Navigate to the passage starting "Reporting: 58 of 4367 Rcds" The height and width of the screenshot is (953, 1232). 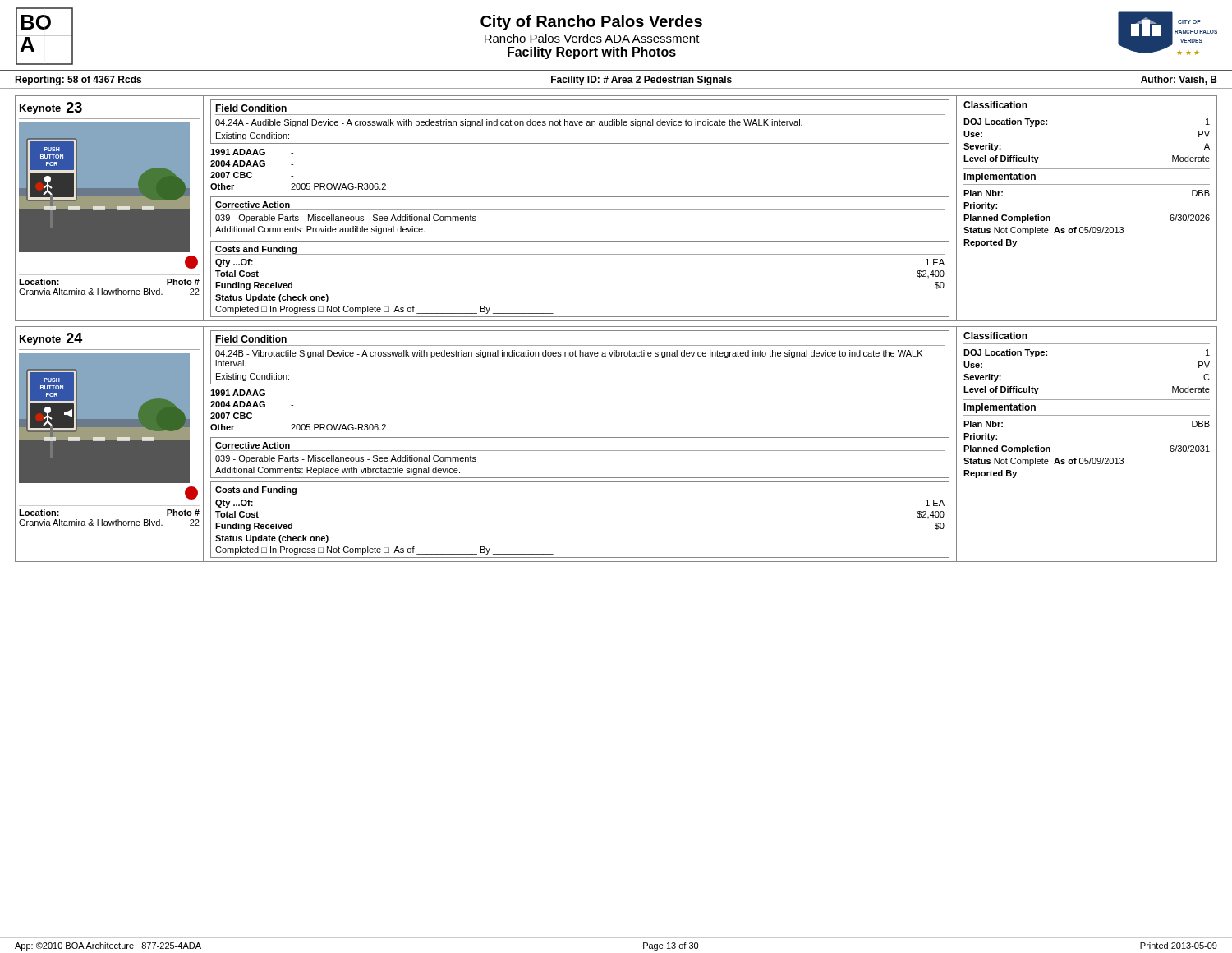(616, 80)
